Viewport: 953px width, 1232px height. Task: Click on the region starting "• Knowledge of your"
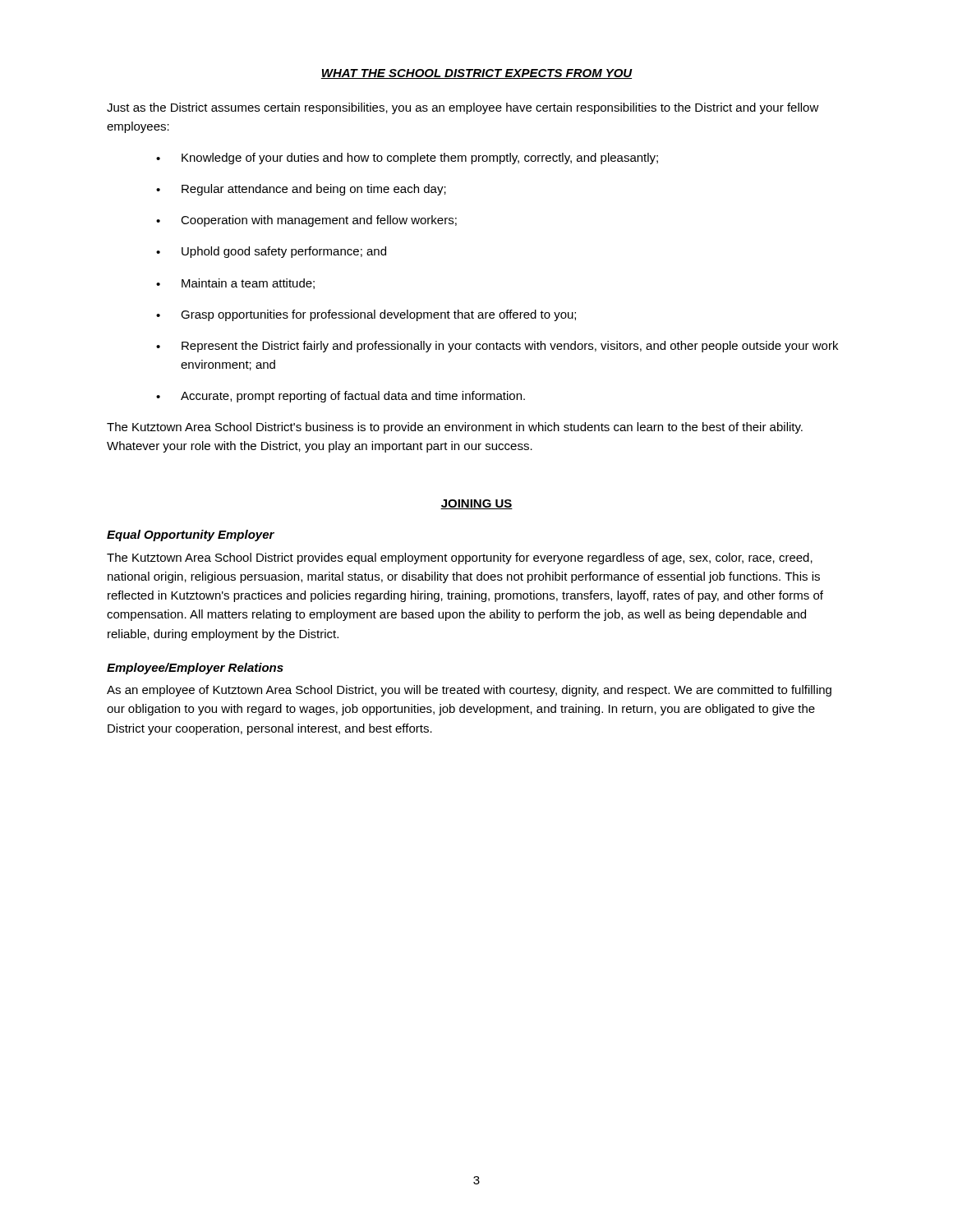[408, 157]
